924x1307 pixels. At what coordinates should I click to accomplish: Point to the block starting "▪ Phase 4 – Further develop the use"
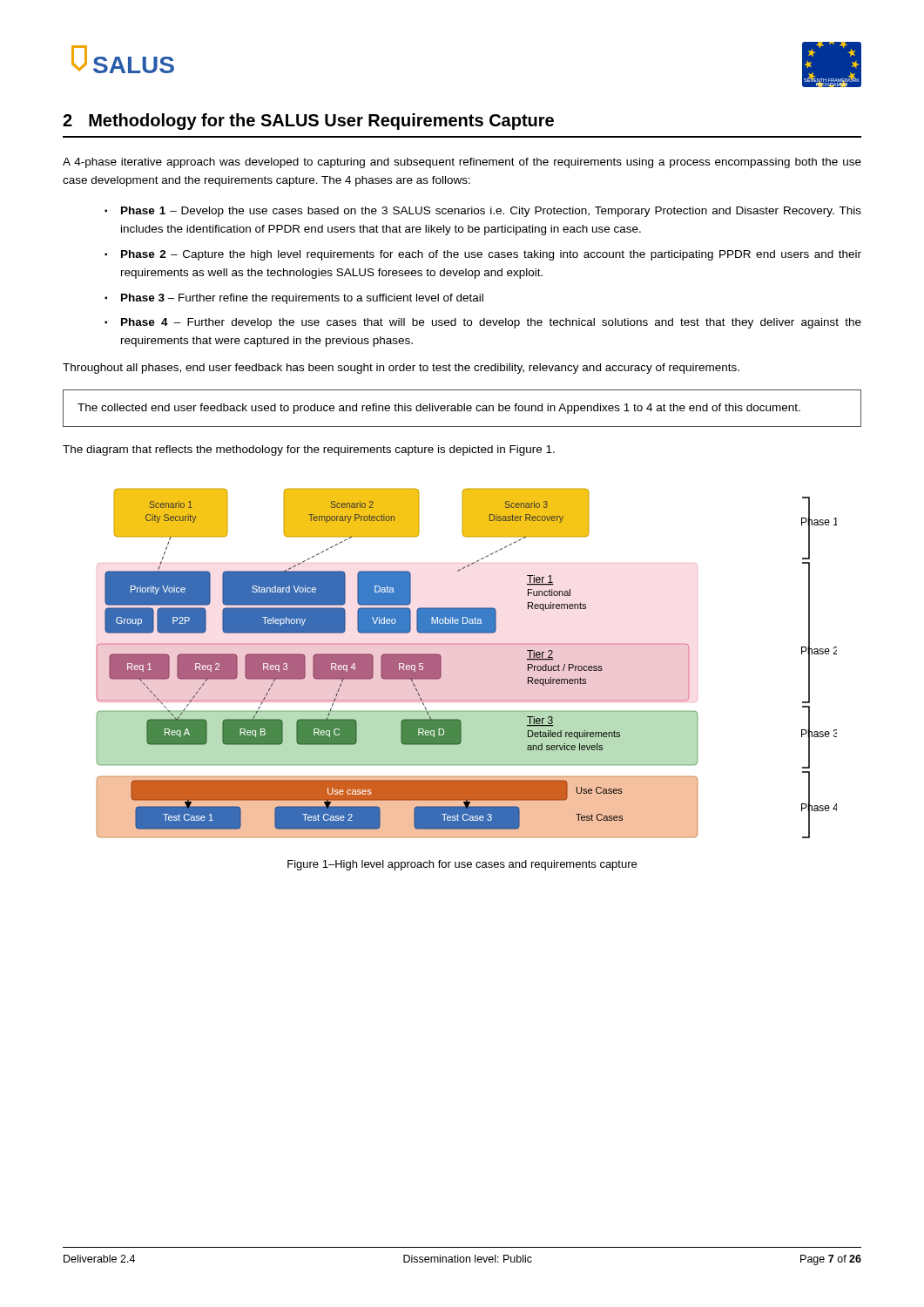pos(483,332)
